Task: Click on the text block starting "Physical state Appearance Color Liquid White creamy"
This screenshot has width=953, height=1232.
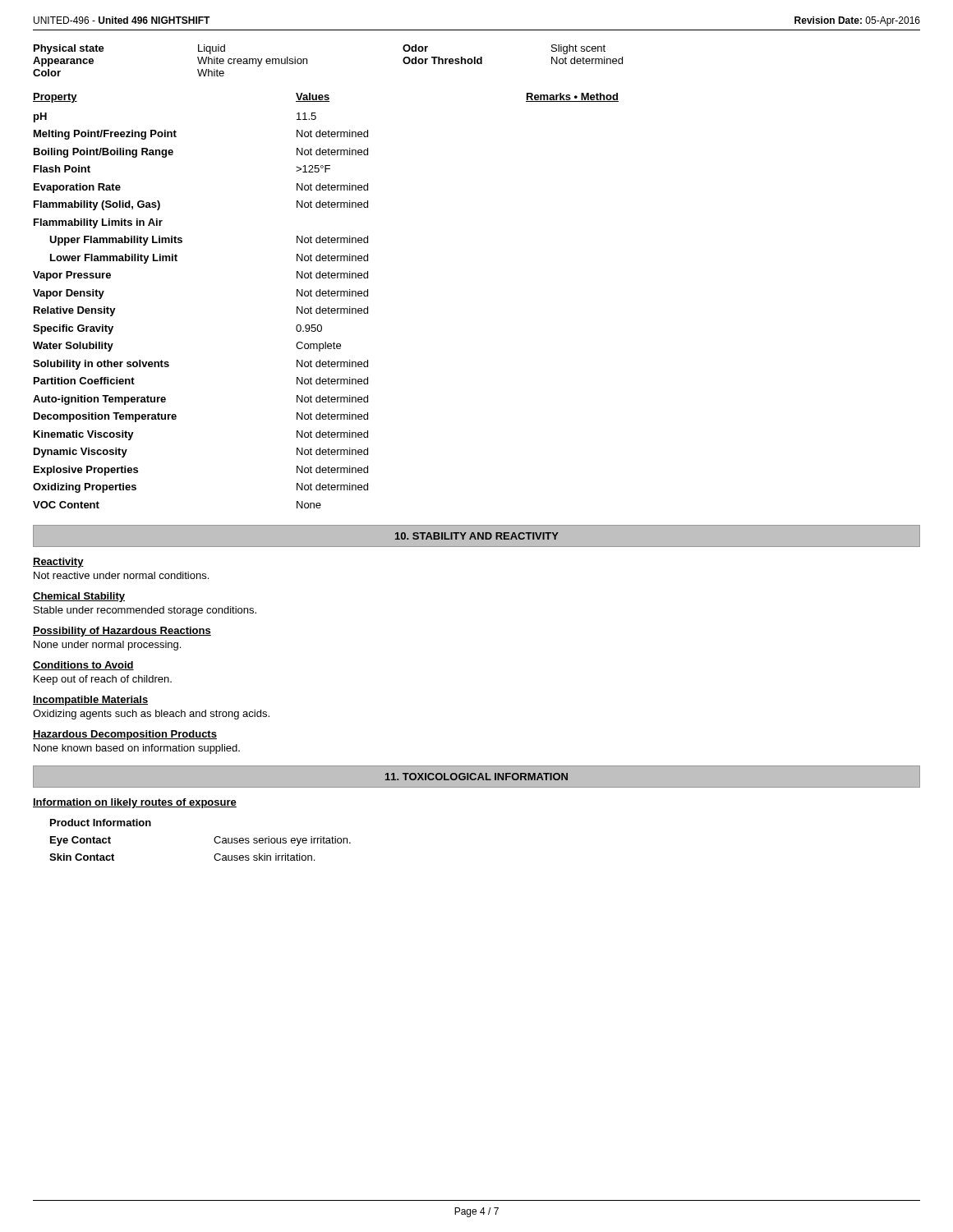Action: click(x=476, y=60)
